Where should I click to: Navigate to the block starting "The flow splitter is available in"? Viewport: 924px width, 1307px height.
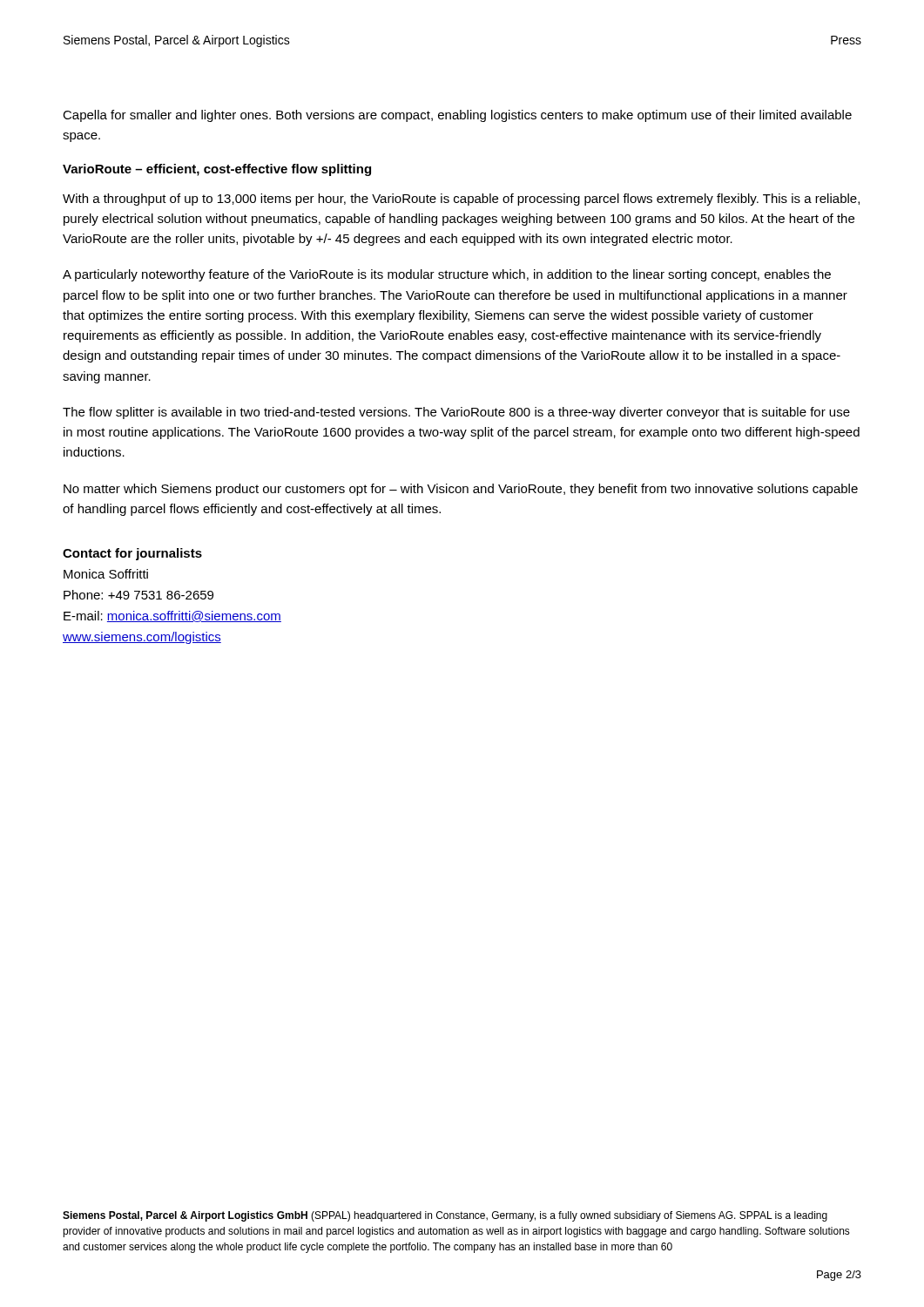[x=461, y=432]
